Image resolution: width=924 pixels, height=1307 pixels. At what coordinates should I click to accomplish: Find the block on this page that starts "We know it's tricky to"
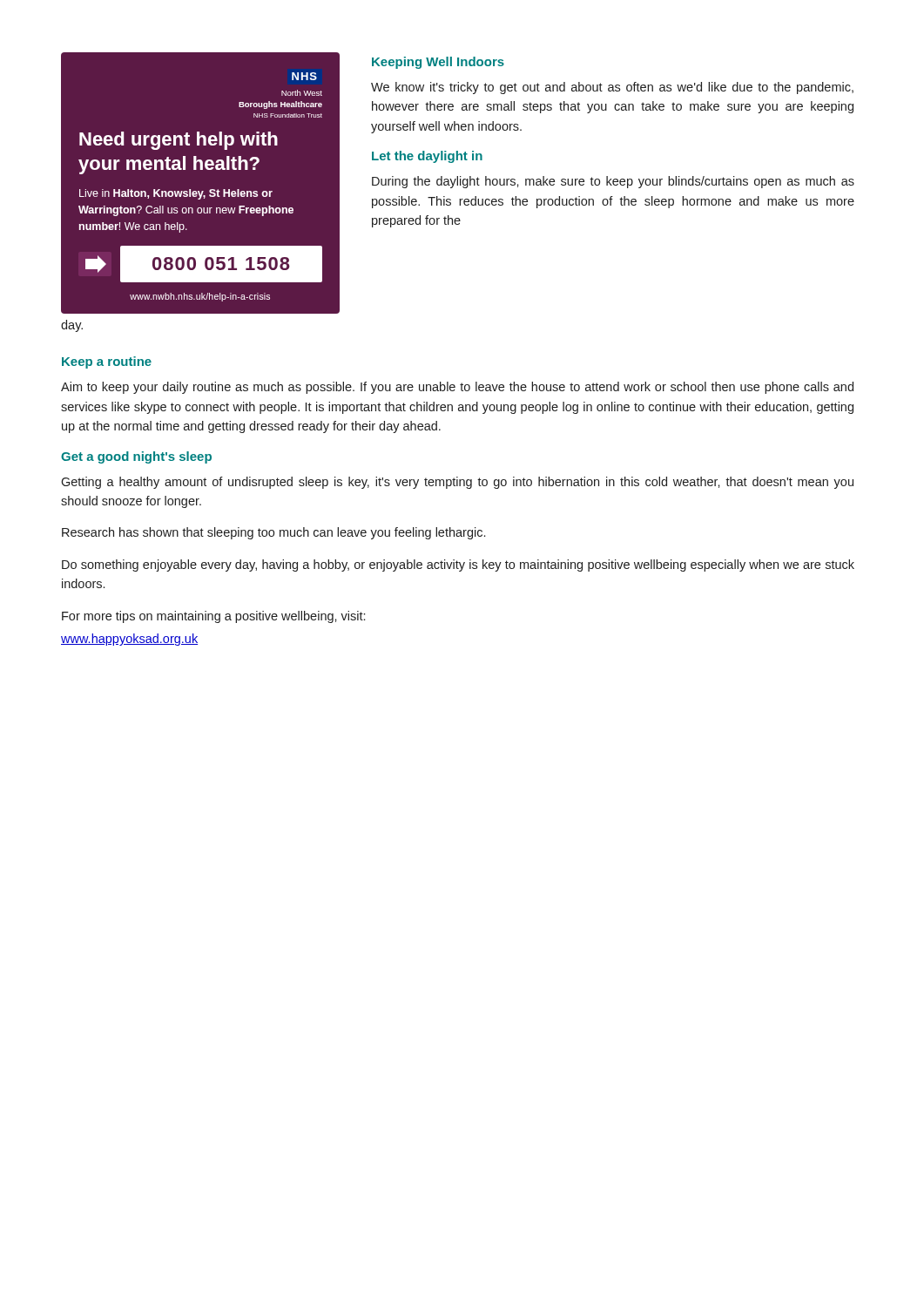613,107
